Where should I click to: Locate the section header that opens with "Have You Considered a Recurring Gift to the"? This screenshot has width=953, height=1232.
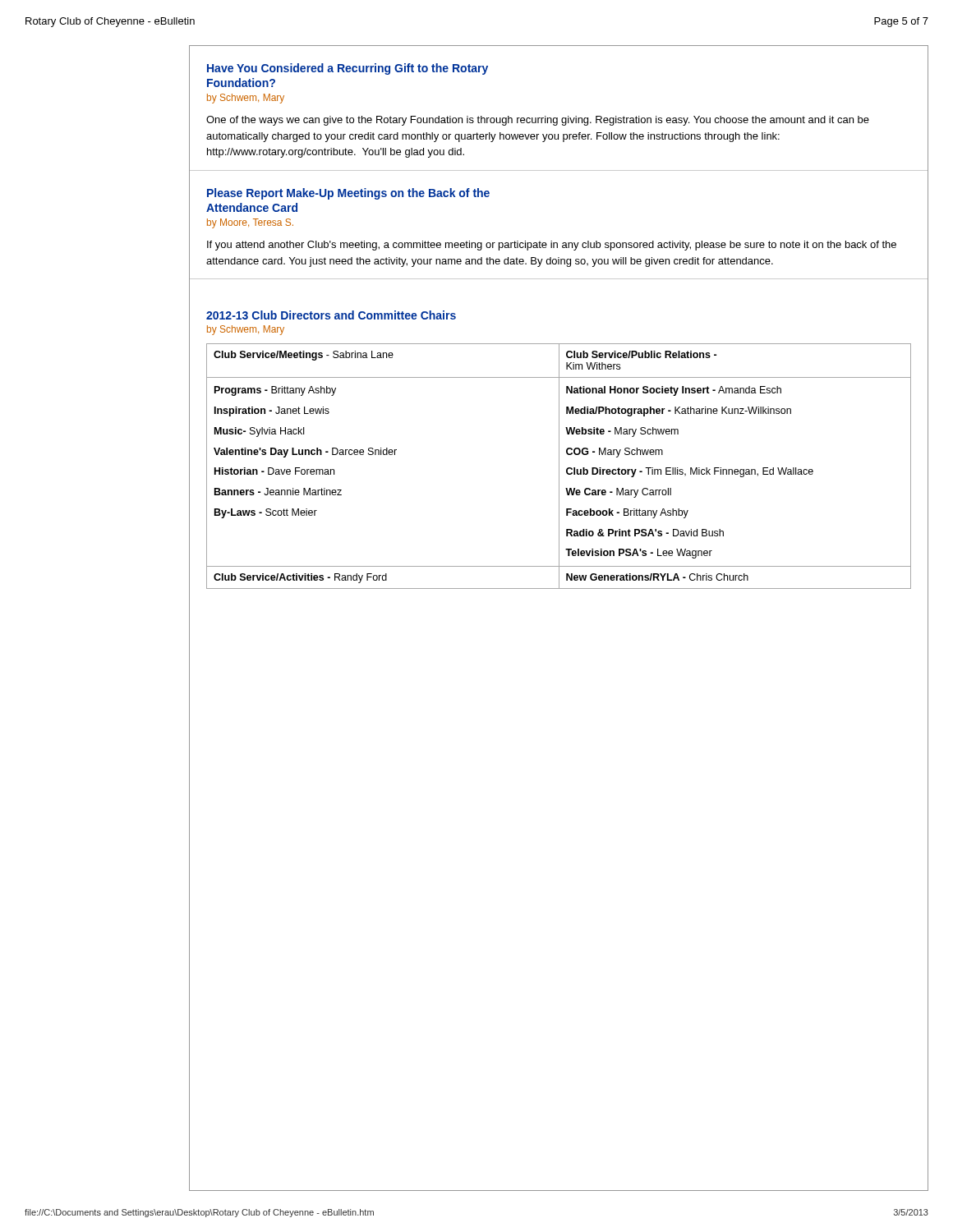[x=347, y=76]
